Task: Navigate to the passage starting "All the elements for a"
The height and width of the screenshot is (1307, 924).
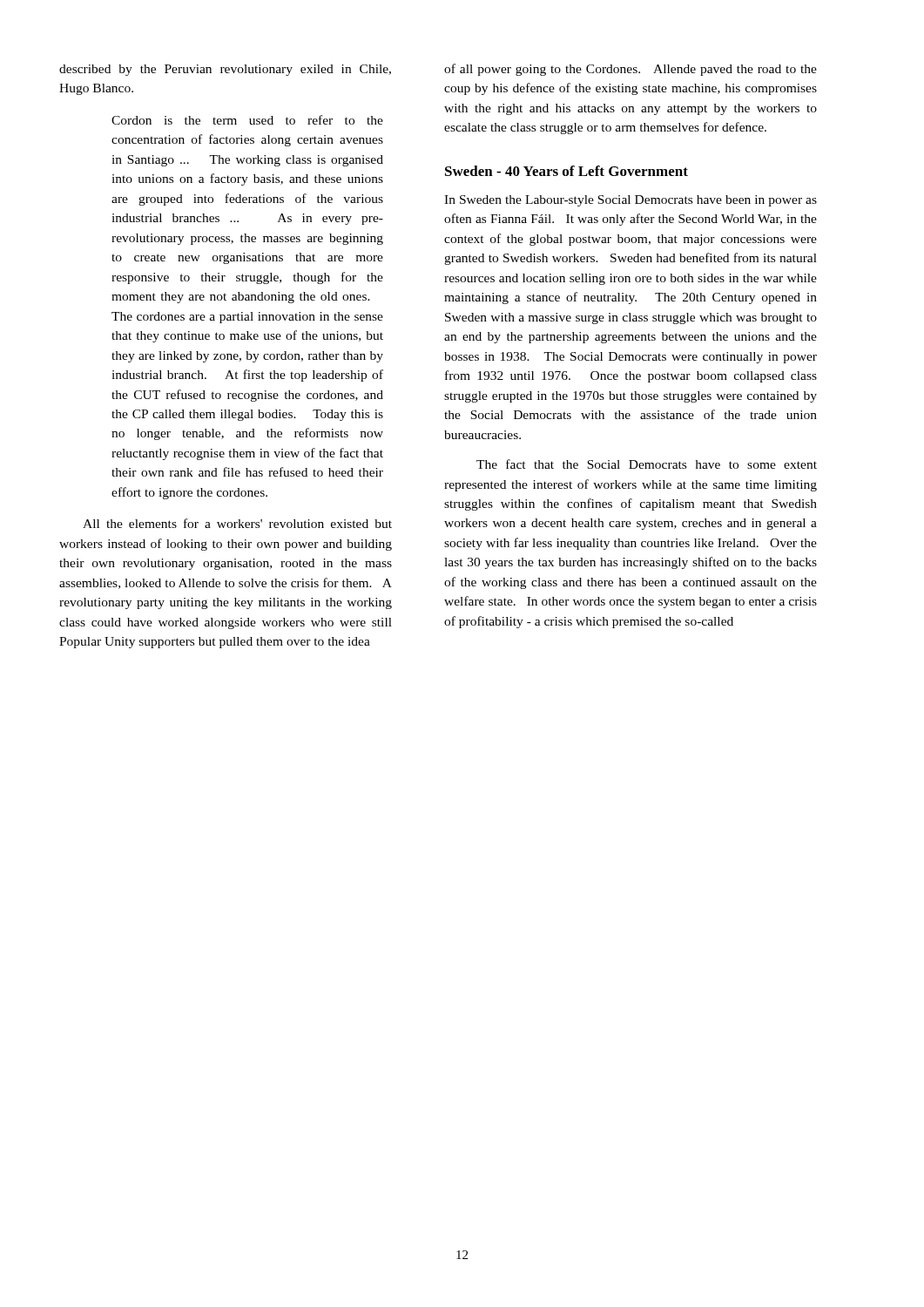Action: pos(226,582)
